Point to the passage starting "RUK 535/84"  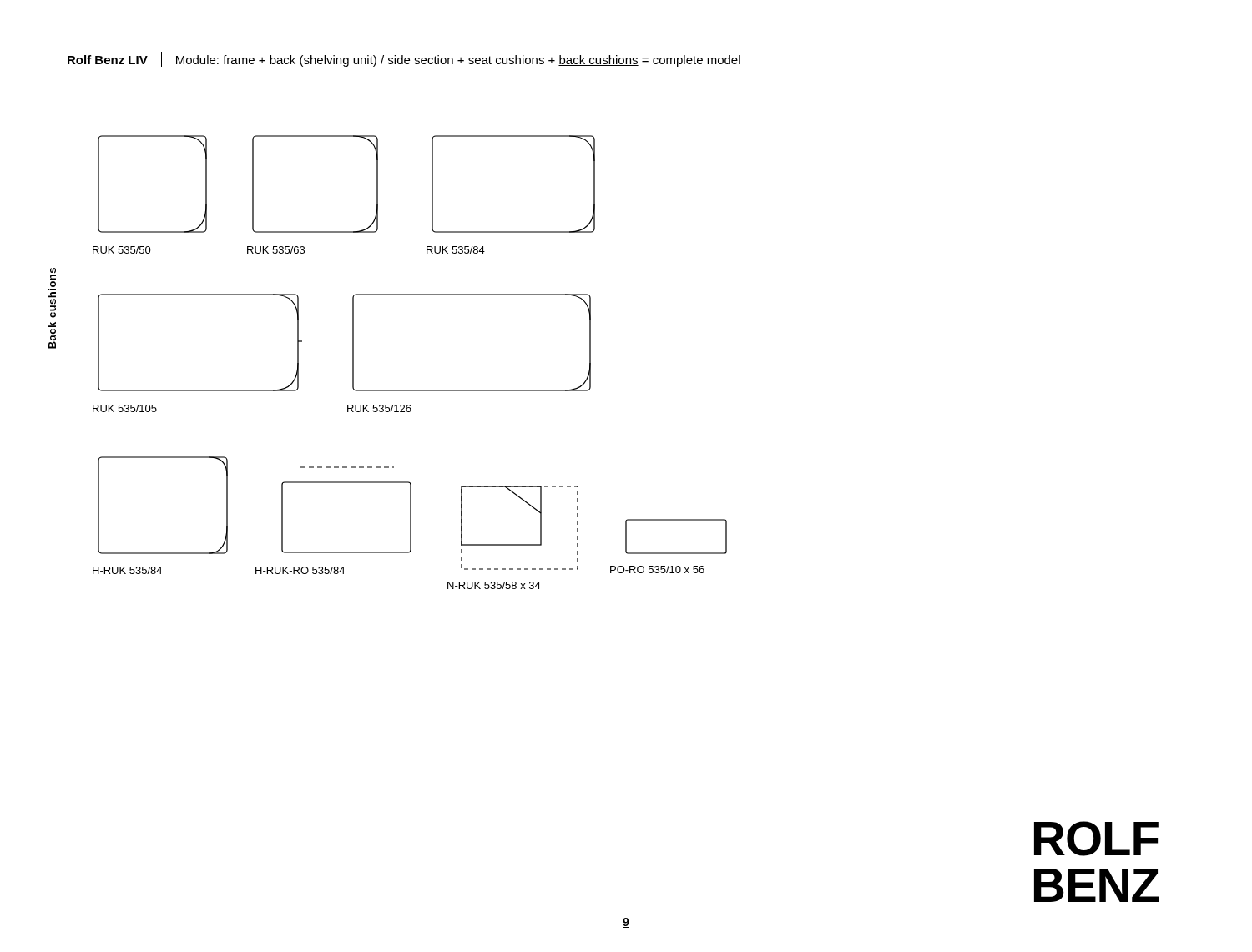(455, 250)
